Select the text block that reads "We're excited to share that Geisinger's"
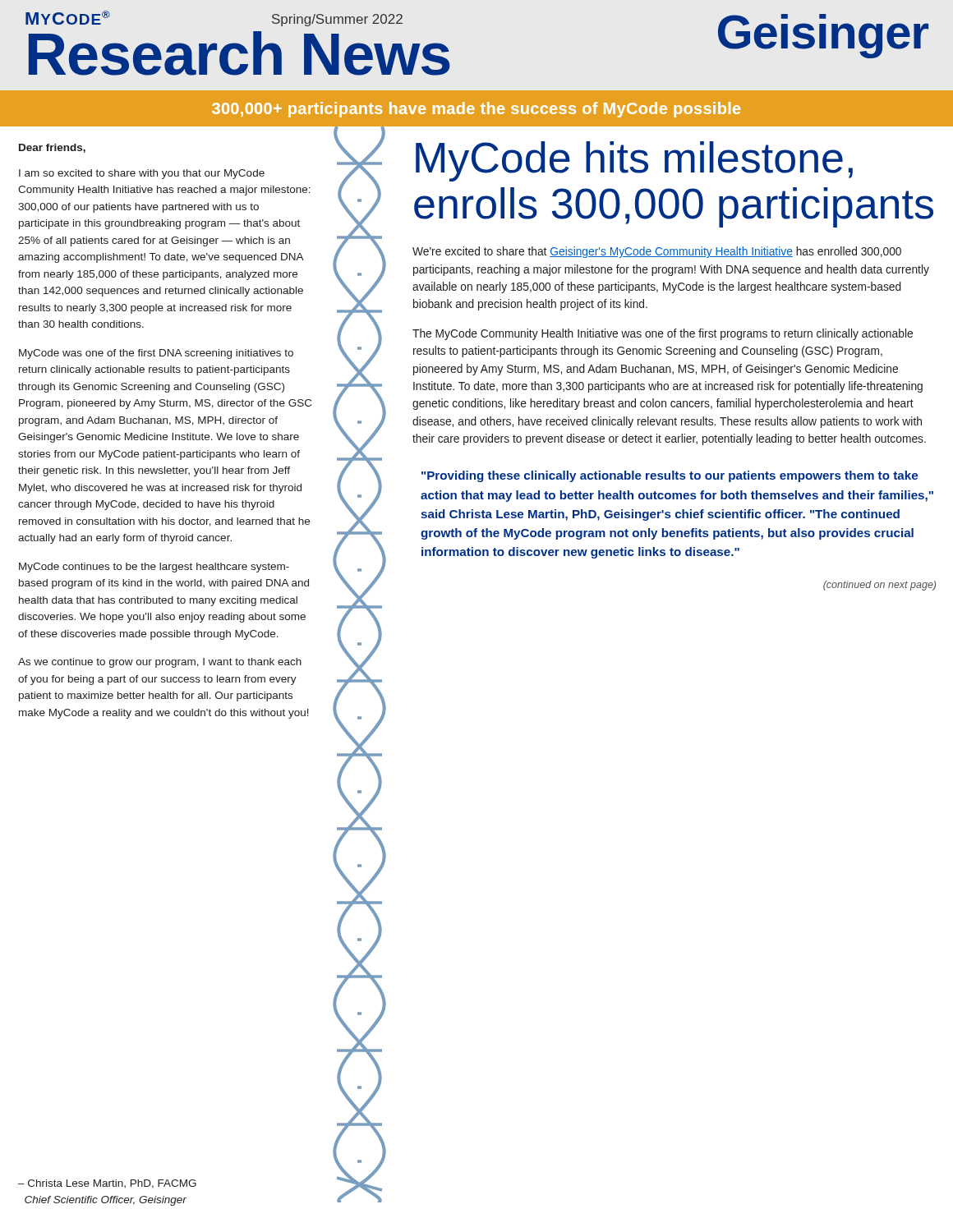 coord(675,346)
